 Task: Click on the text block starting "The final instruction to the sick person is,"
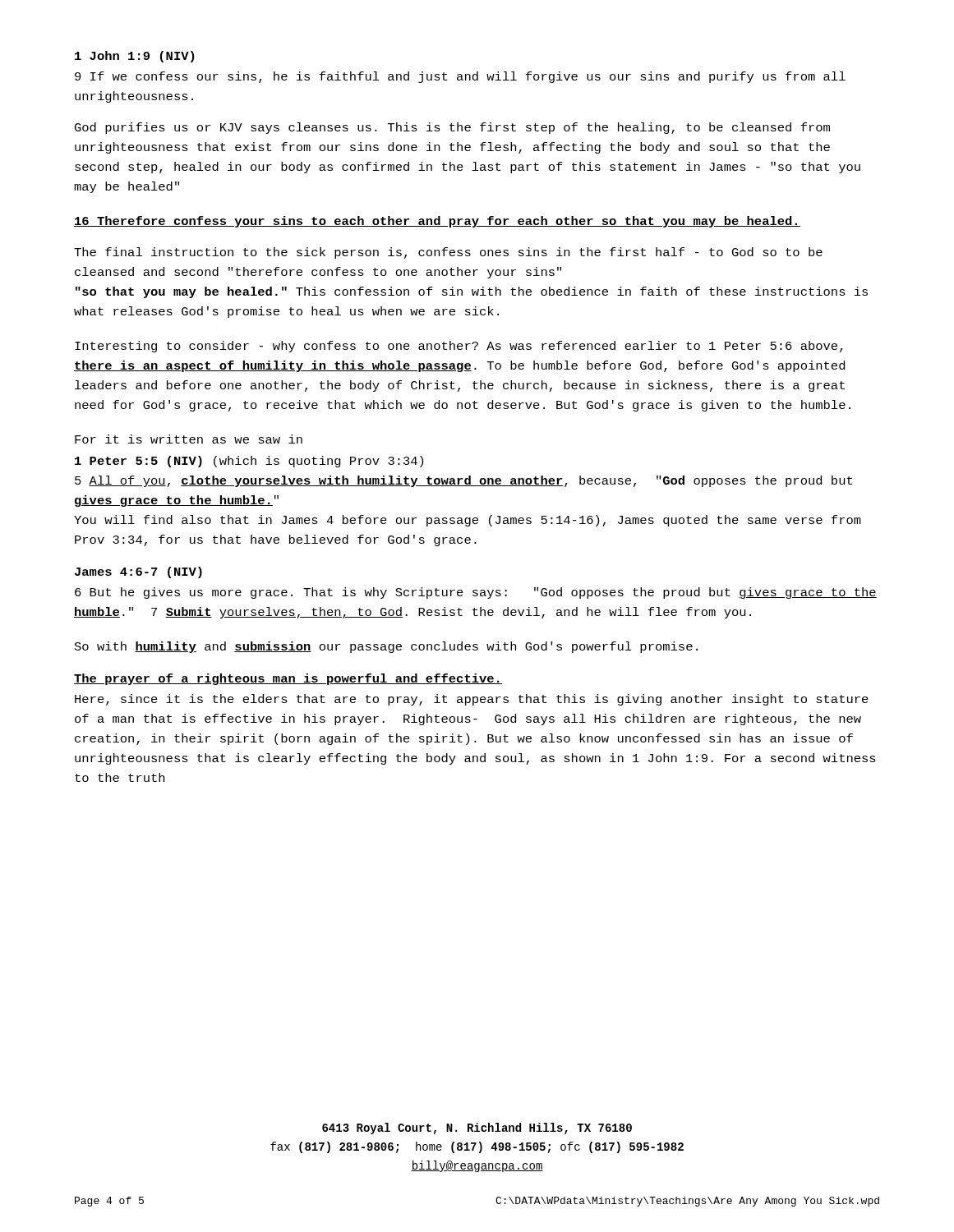(471, 283)
